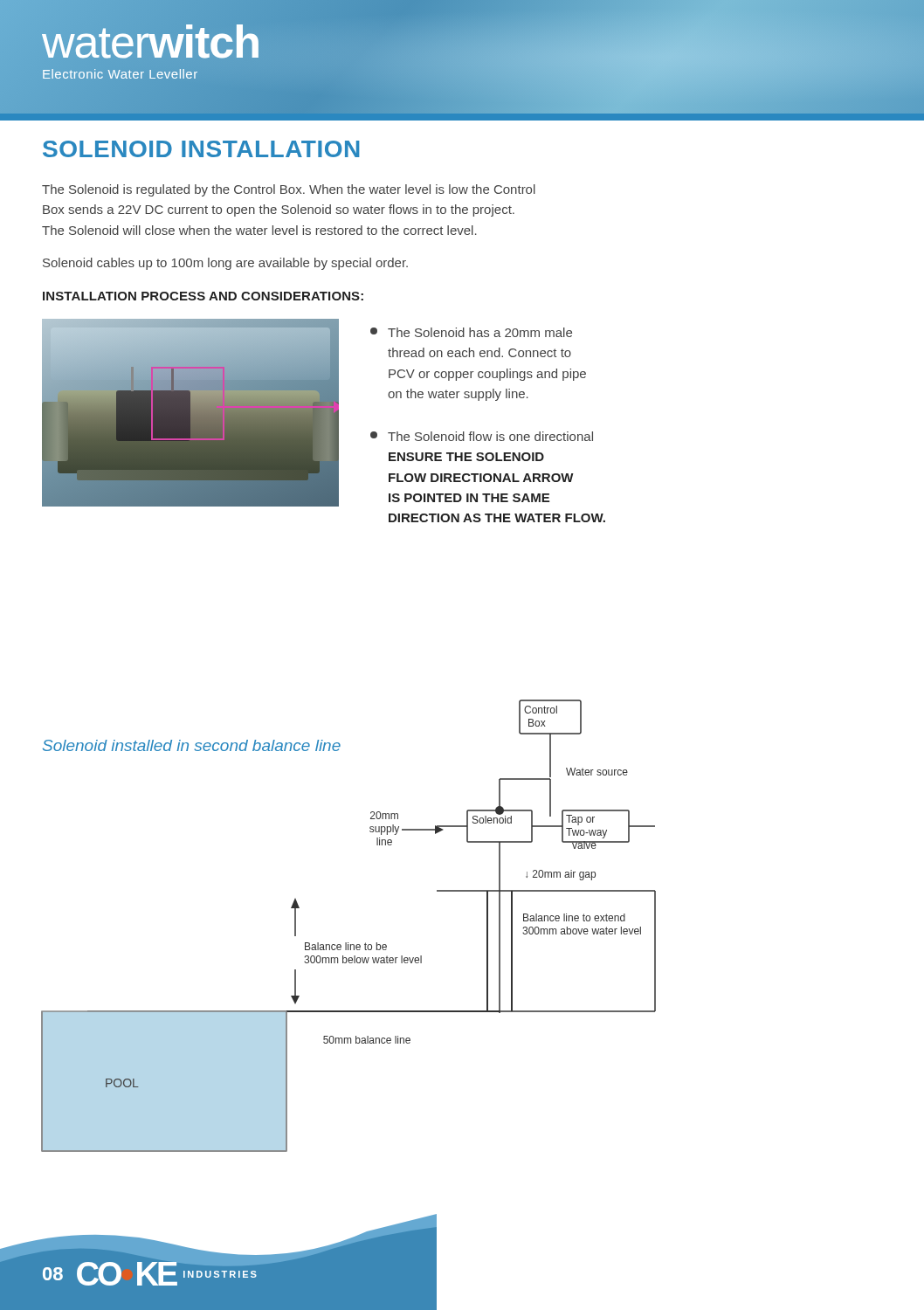Image resolution: width=924 pixels, height=1310 pixels.
Task: Navigate to the text starting "The Solenoid flow is one directionalENSURE"
Action: [482, 436]
